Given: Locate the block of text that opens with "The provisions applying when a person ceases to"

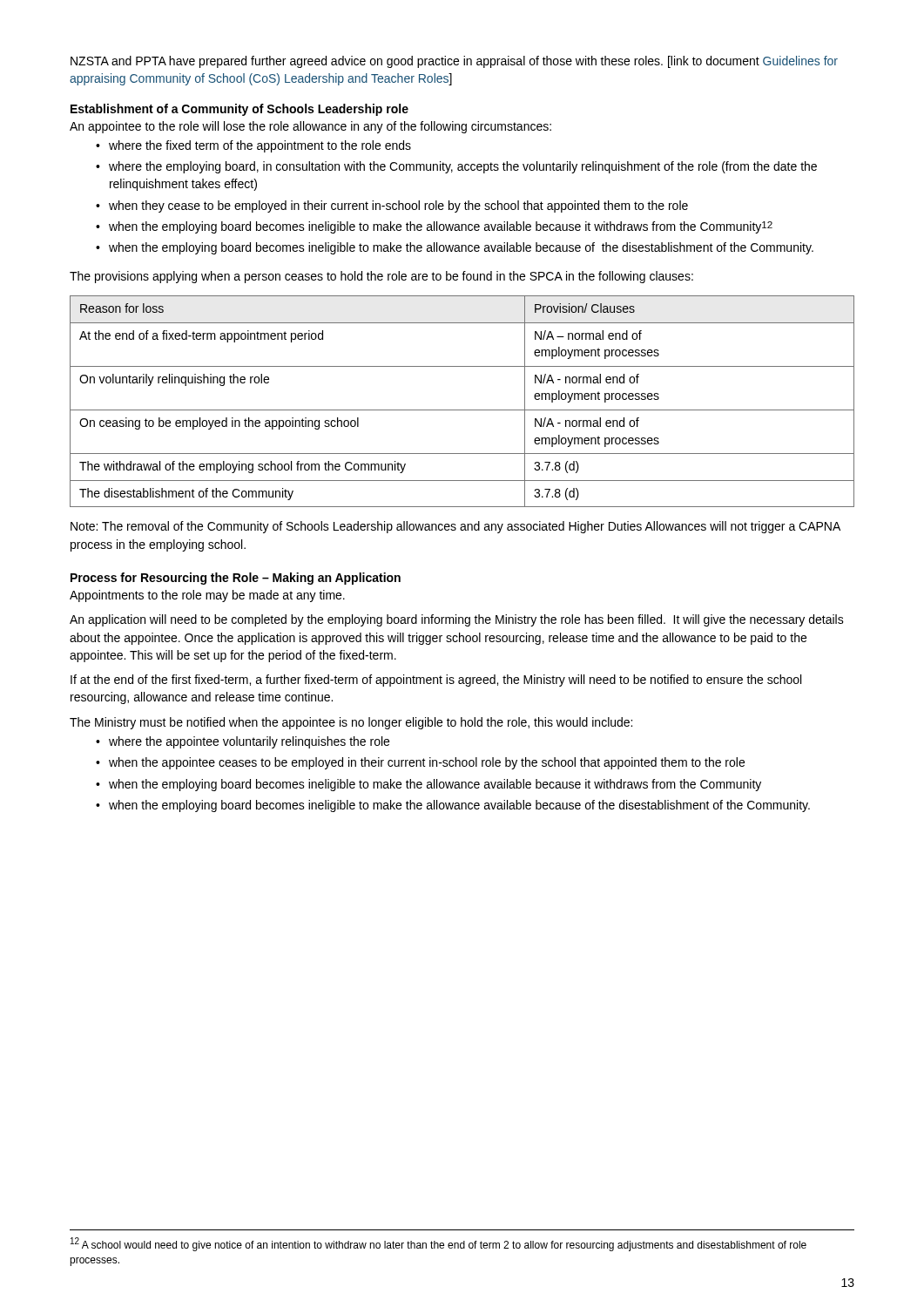Looking at the screenshot, I should pyautogui.click(x=382, y=276).
